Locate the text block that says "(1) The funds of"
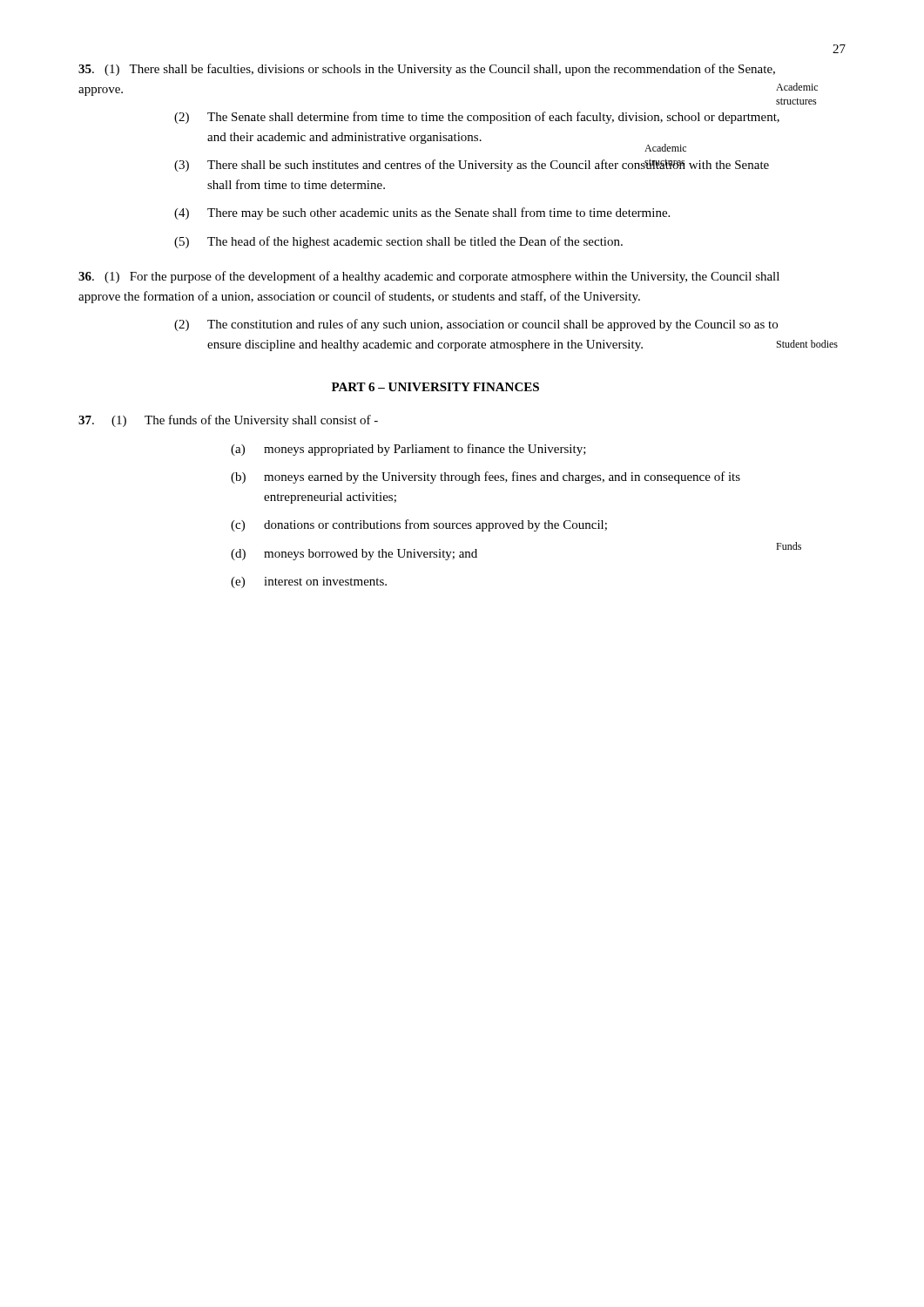 [228, 420]
